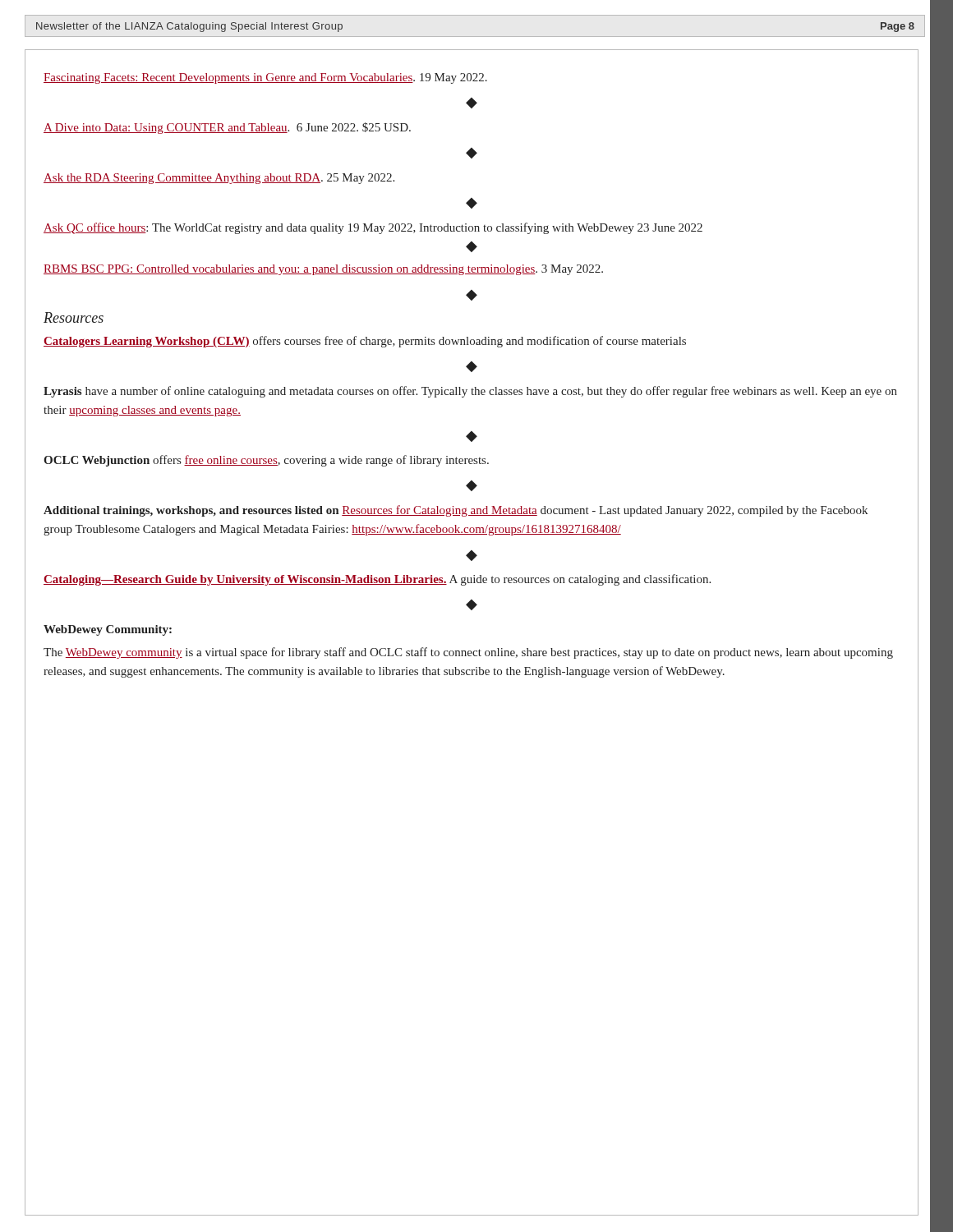Locate the block starting "RBMS BSC PPG: Controlled vocabularies and"

[x=324, y=269]
